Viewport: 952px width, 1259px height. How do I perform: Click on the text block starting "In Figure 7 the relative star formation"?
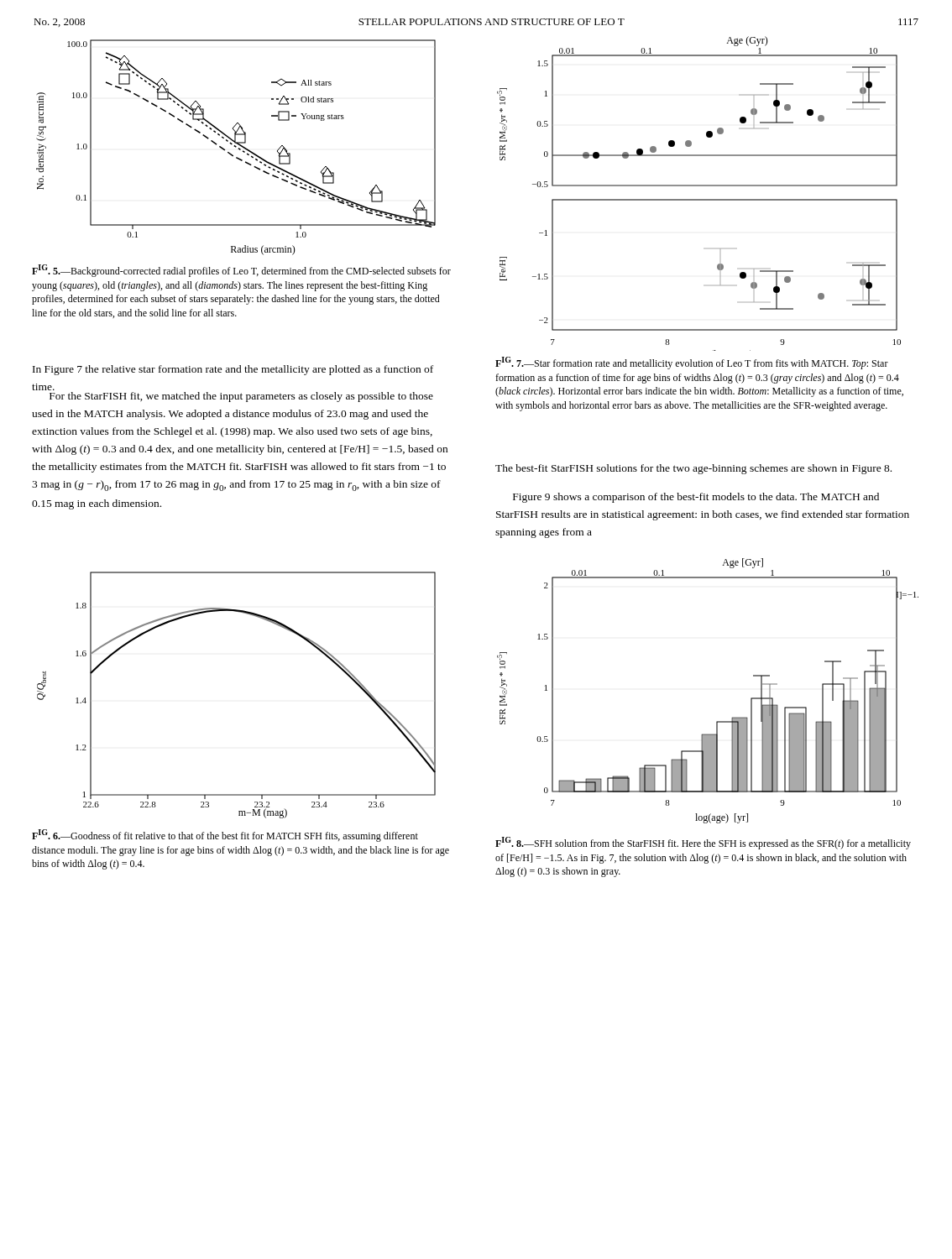click(233, 378)
